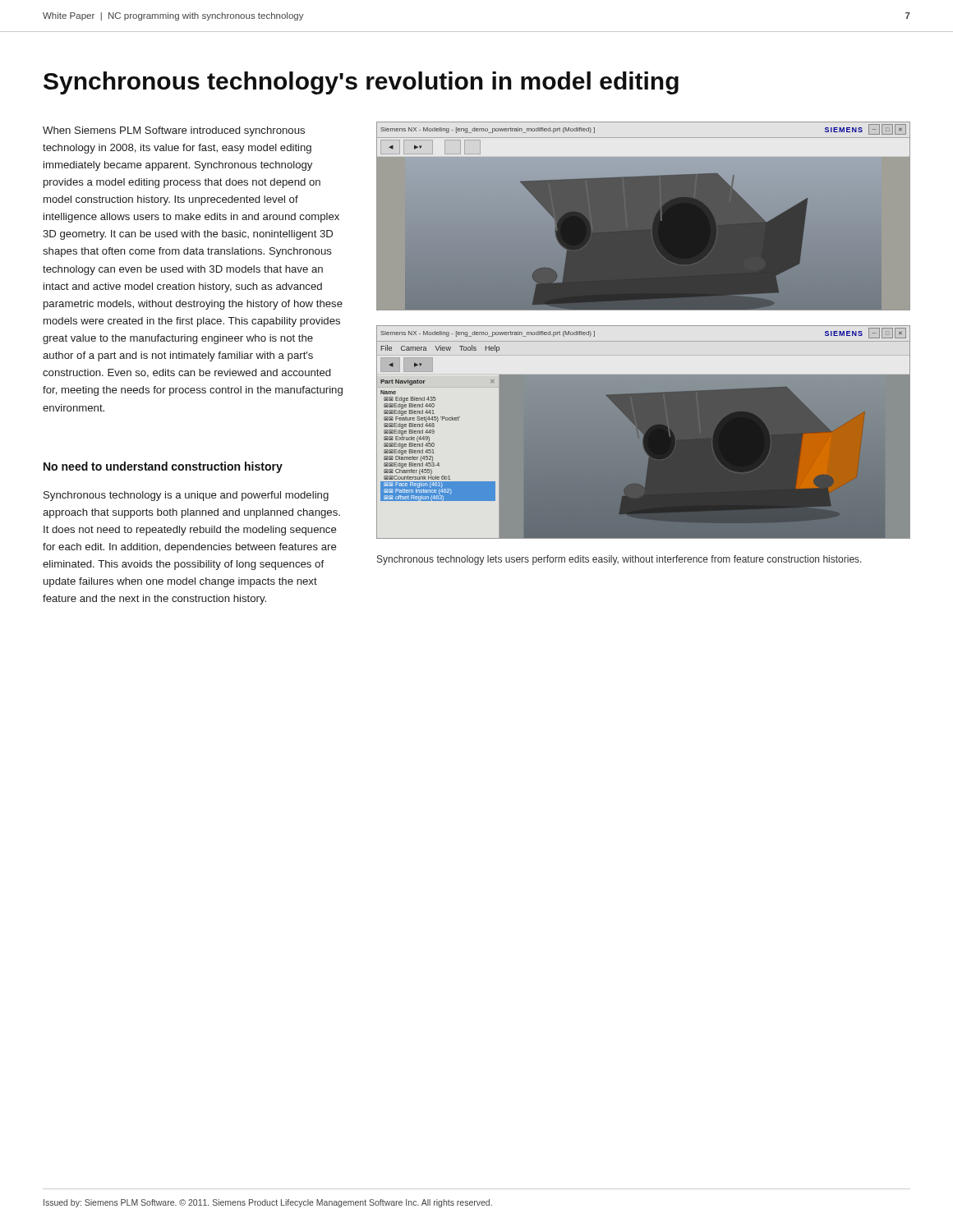
Task: Where is the section header that starts "No need to understand construction"?
Action: click(x=163, y=467)
